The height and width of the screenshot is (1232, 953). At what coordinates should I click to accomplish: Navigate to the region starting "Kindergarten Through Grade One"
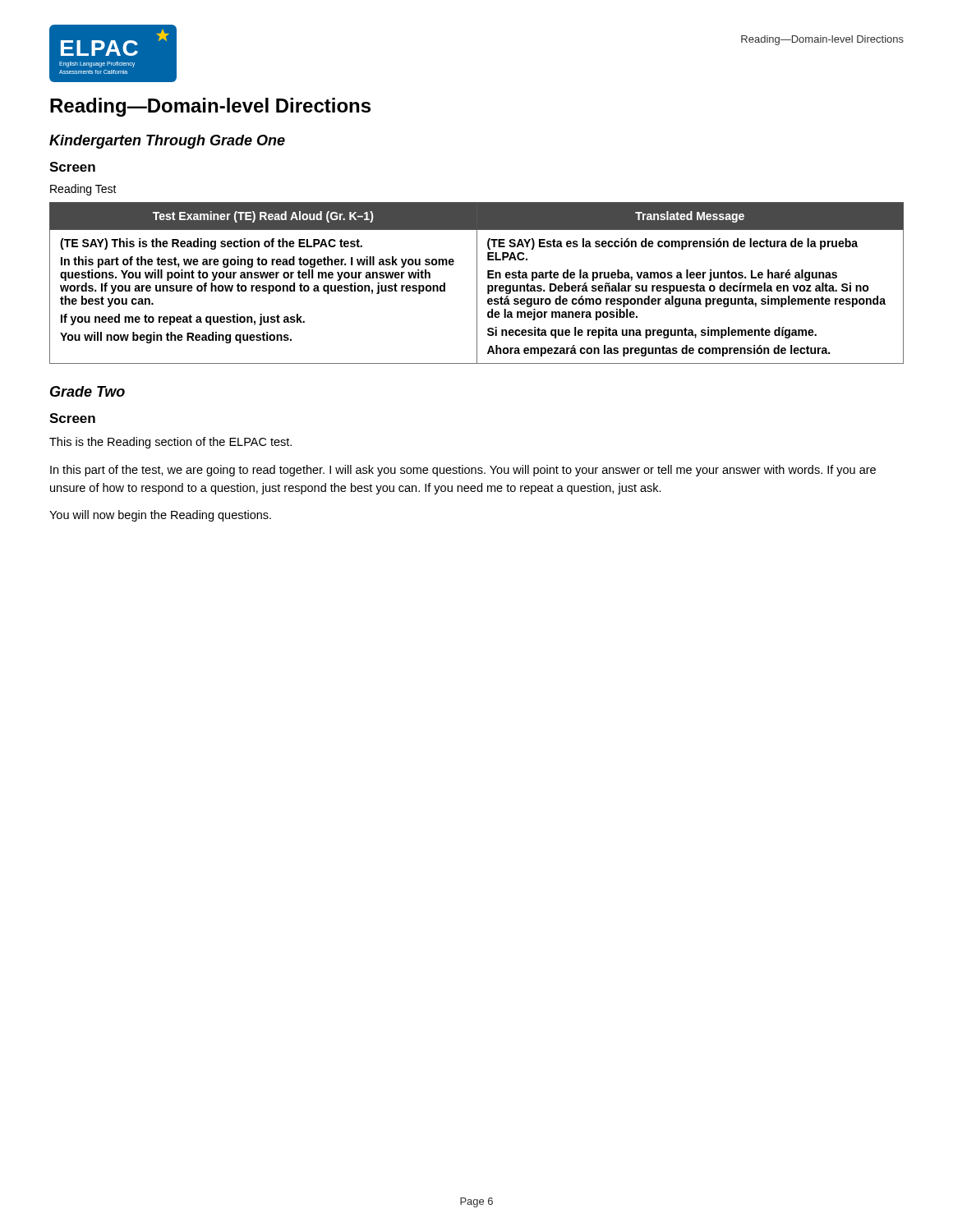(167, 140)
